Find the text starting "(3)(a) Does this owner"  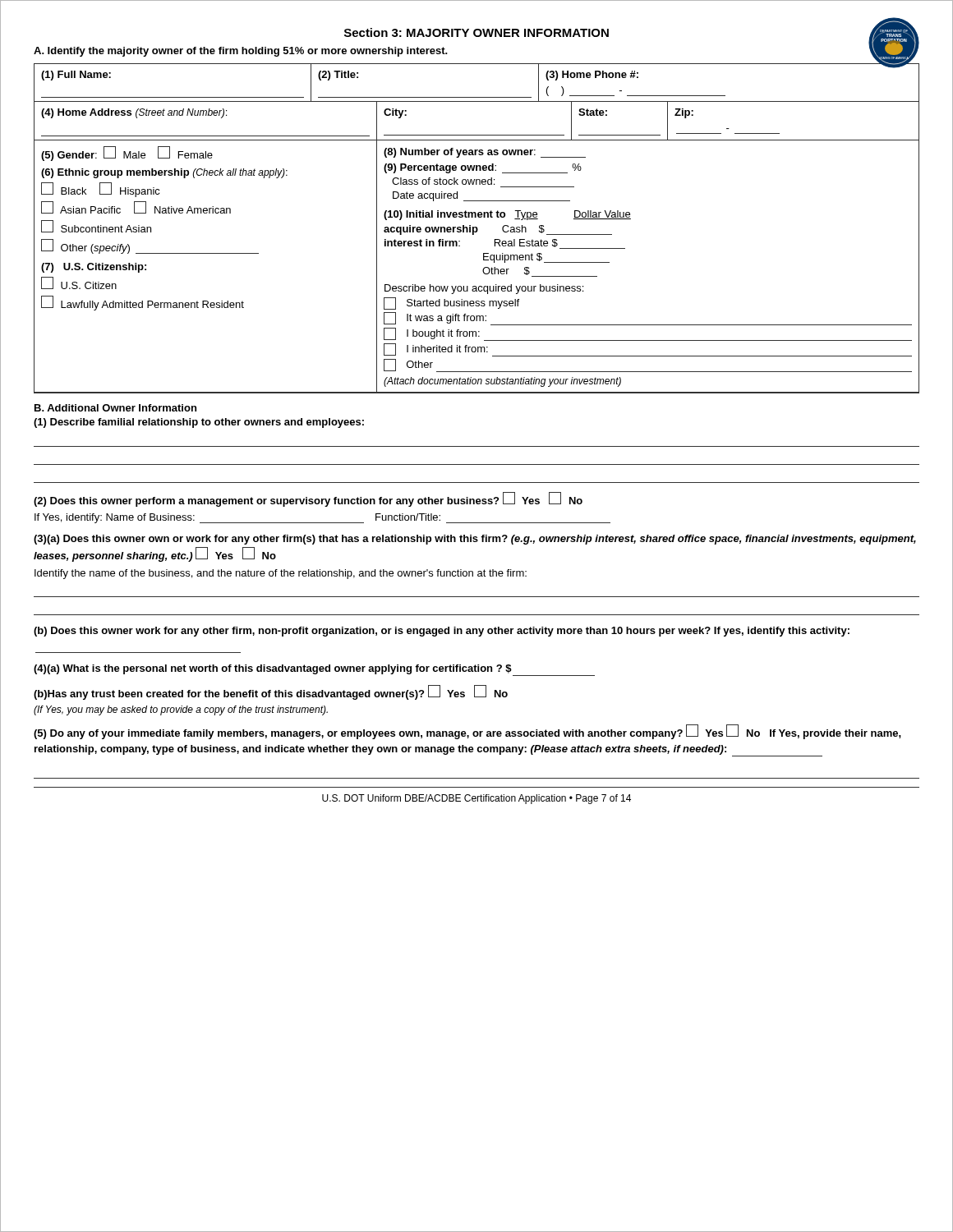tap(475, 547)
